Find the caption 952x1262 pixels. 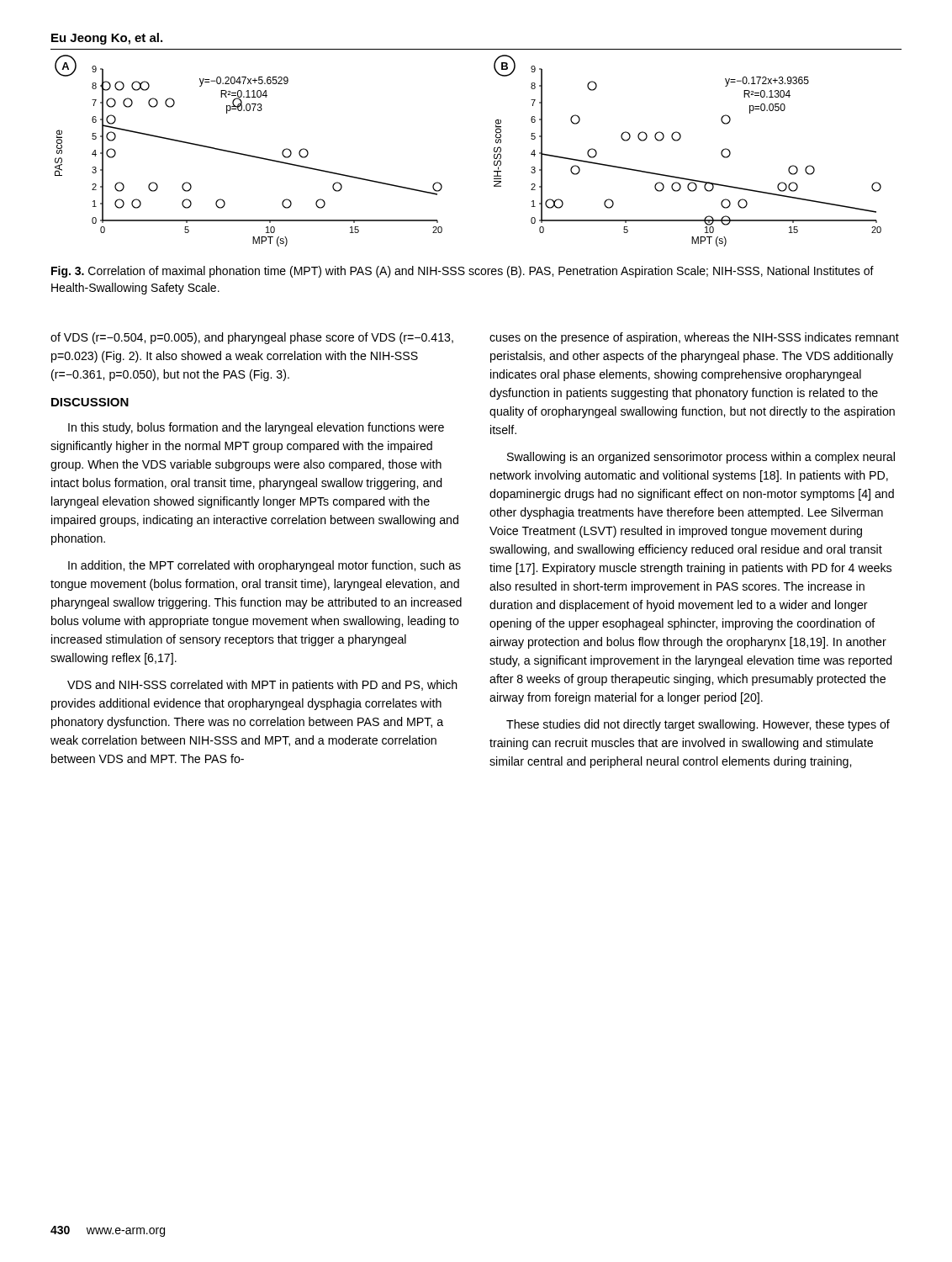(462, 279)
